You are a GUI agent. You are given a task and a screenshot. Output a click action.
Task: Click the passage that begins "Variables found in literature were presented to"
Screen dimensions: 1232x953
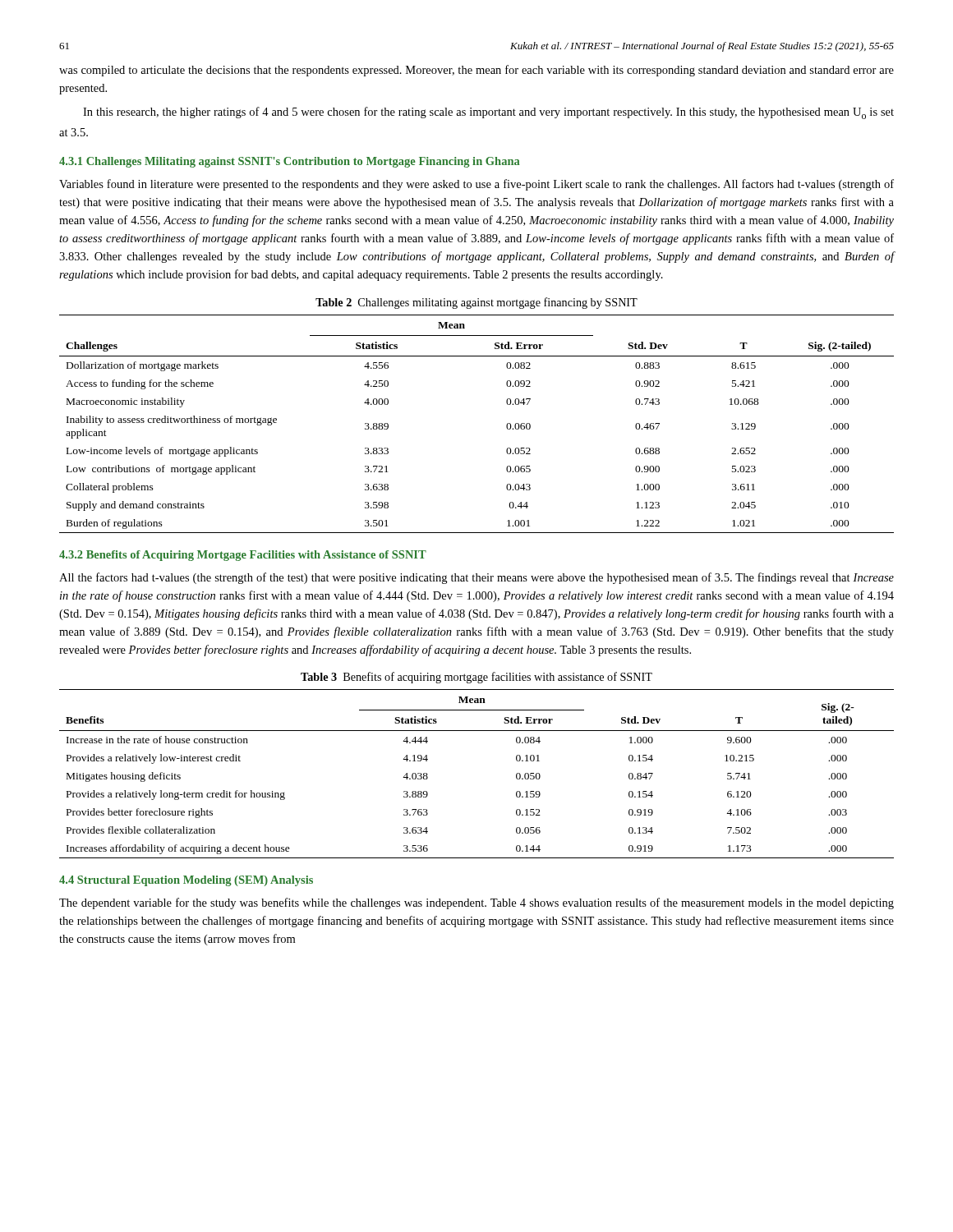[x=476, y=229]
